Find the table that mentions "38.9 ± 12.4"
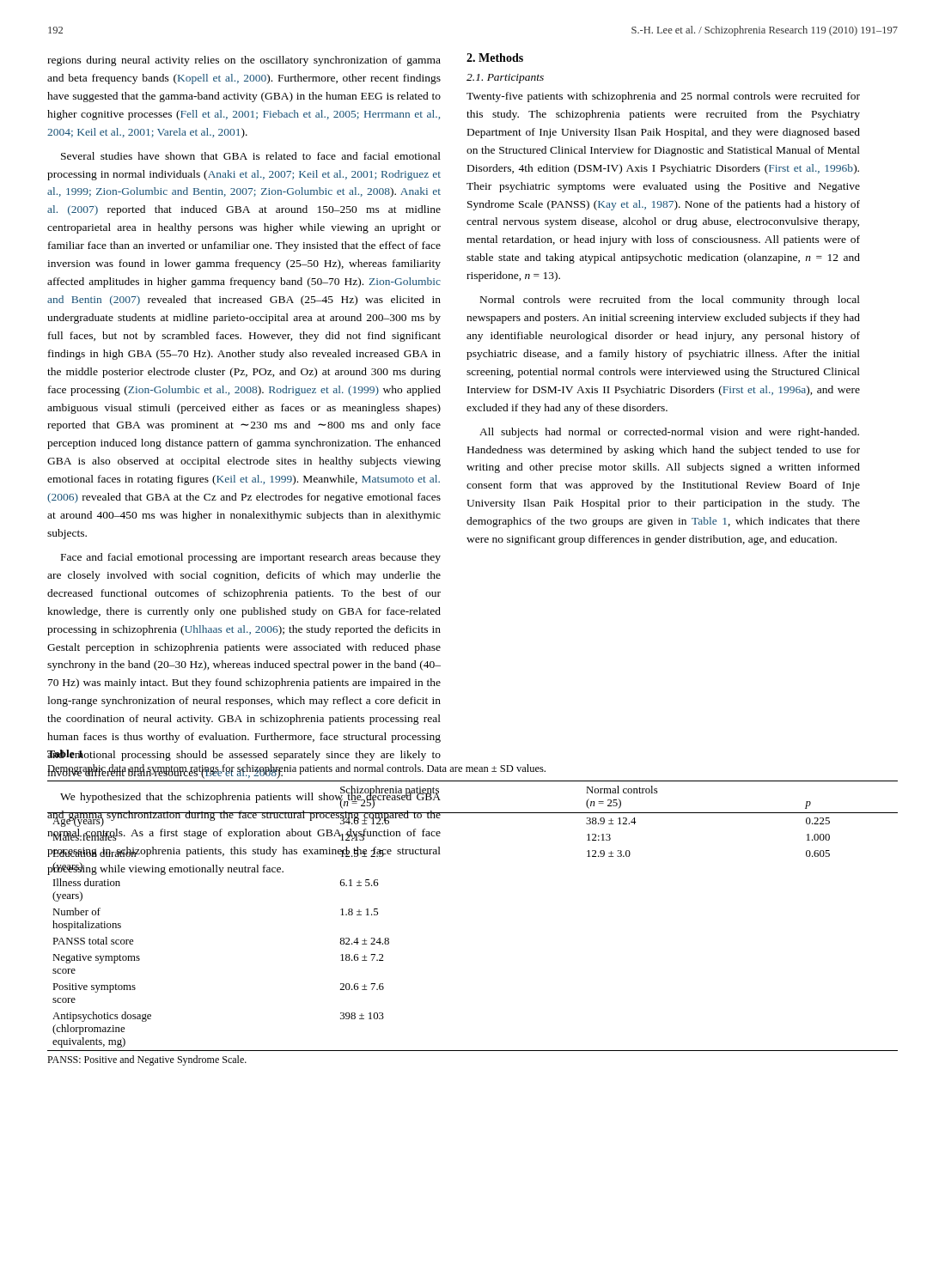The width and height of the screenshot is (945, 1288). tap(472, 916)
